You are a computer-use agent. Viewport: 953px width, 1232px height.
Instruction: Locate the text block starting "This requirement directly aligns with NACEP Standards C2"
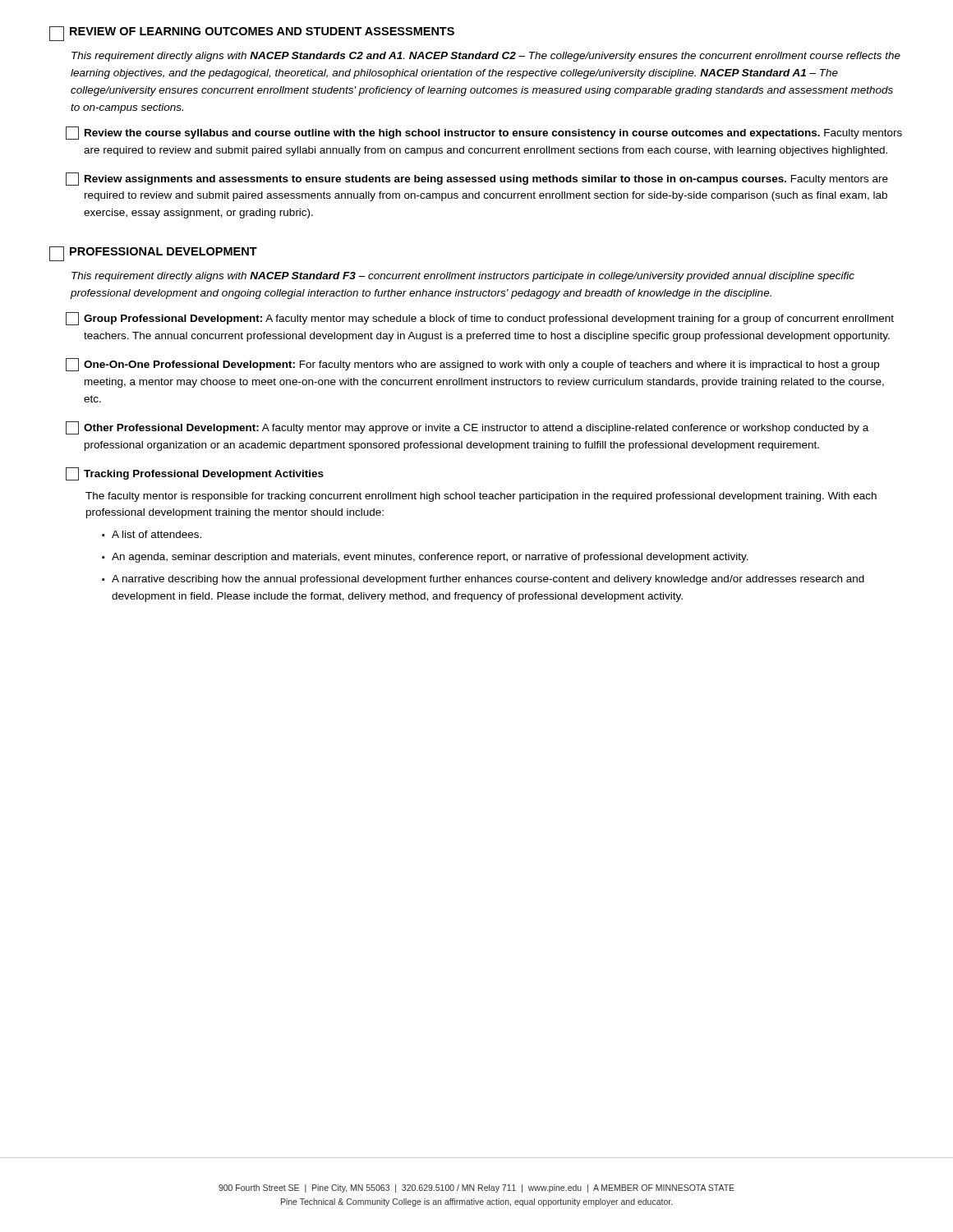486,81
